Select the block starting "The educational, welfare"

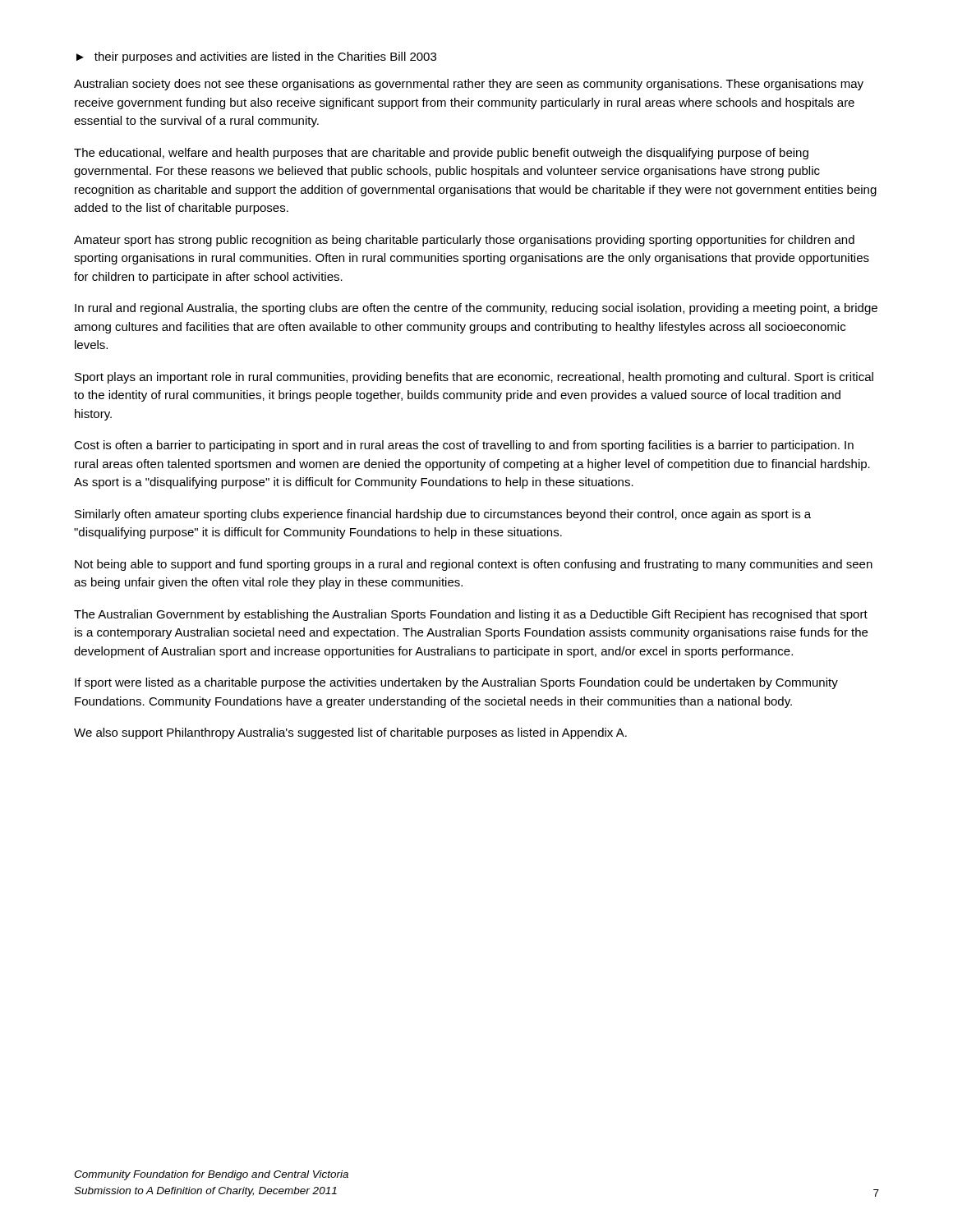tap(476, 180)
